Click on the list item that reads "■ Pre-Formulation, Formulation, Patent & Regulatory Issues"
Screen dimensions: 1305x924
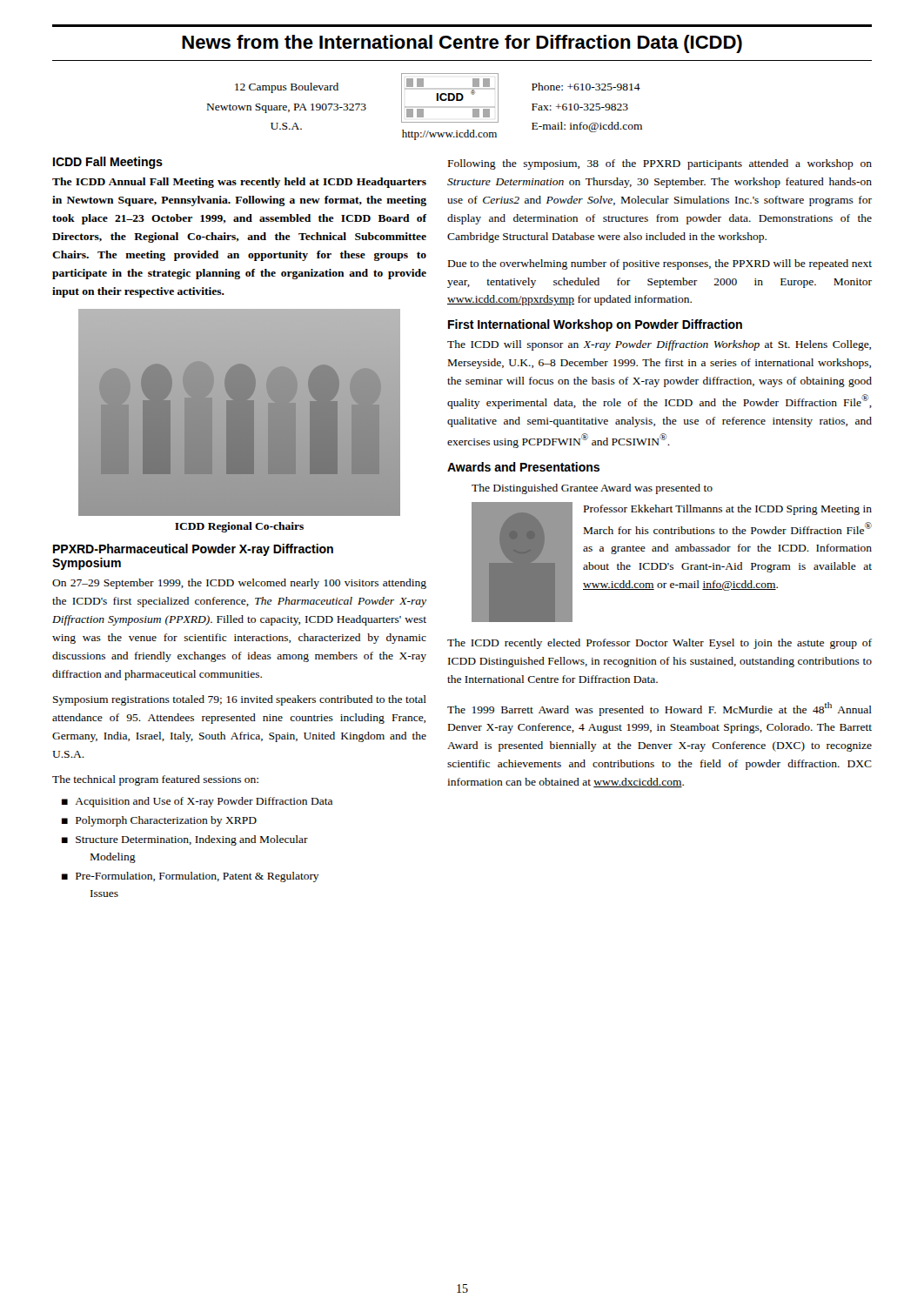pos(190,885)
